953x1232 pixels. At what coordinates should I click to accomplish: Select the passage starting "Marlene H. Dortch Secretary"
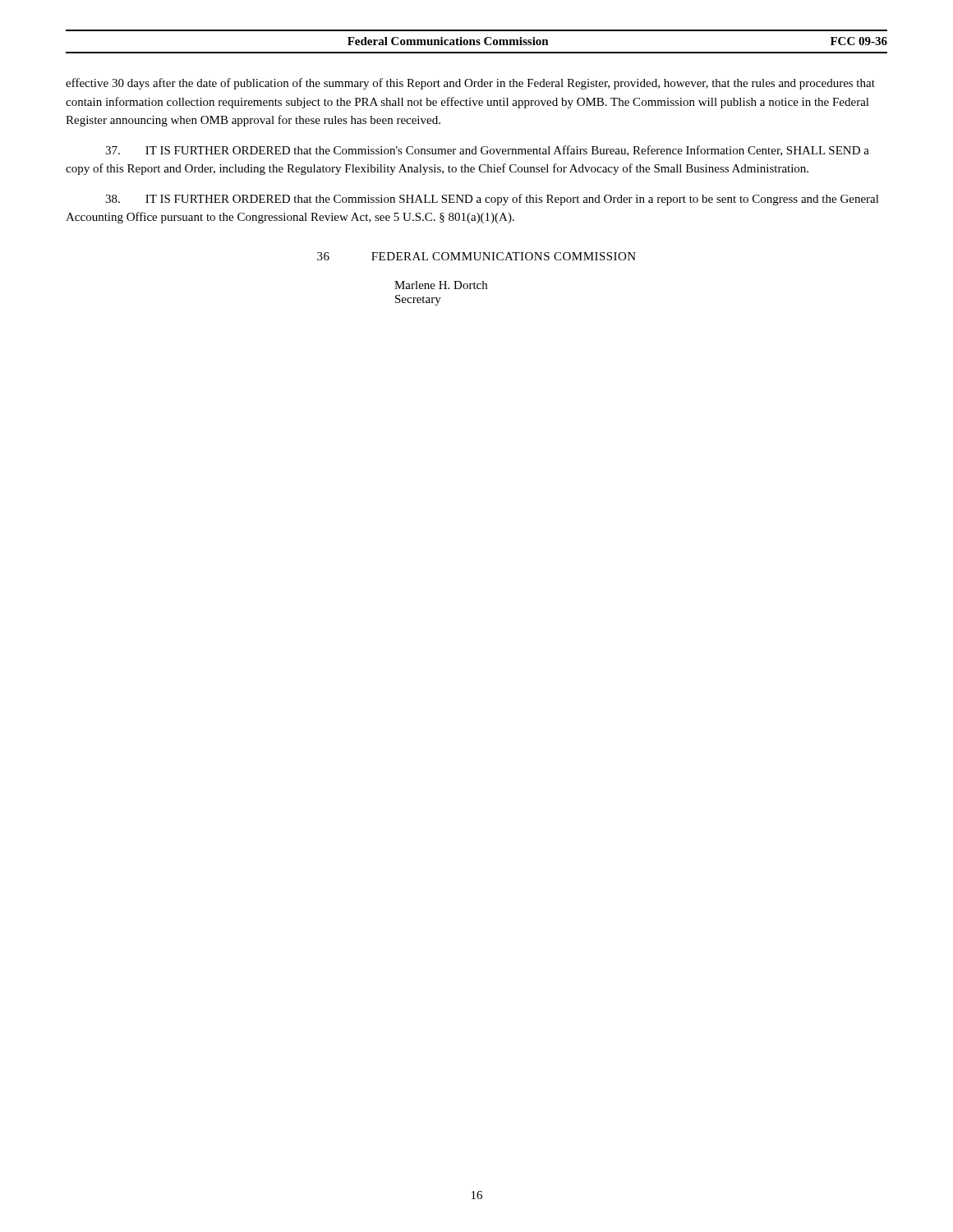tap(441, 292)
